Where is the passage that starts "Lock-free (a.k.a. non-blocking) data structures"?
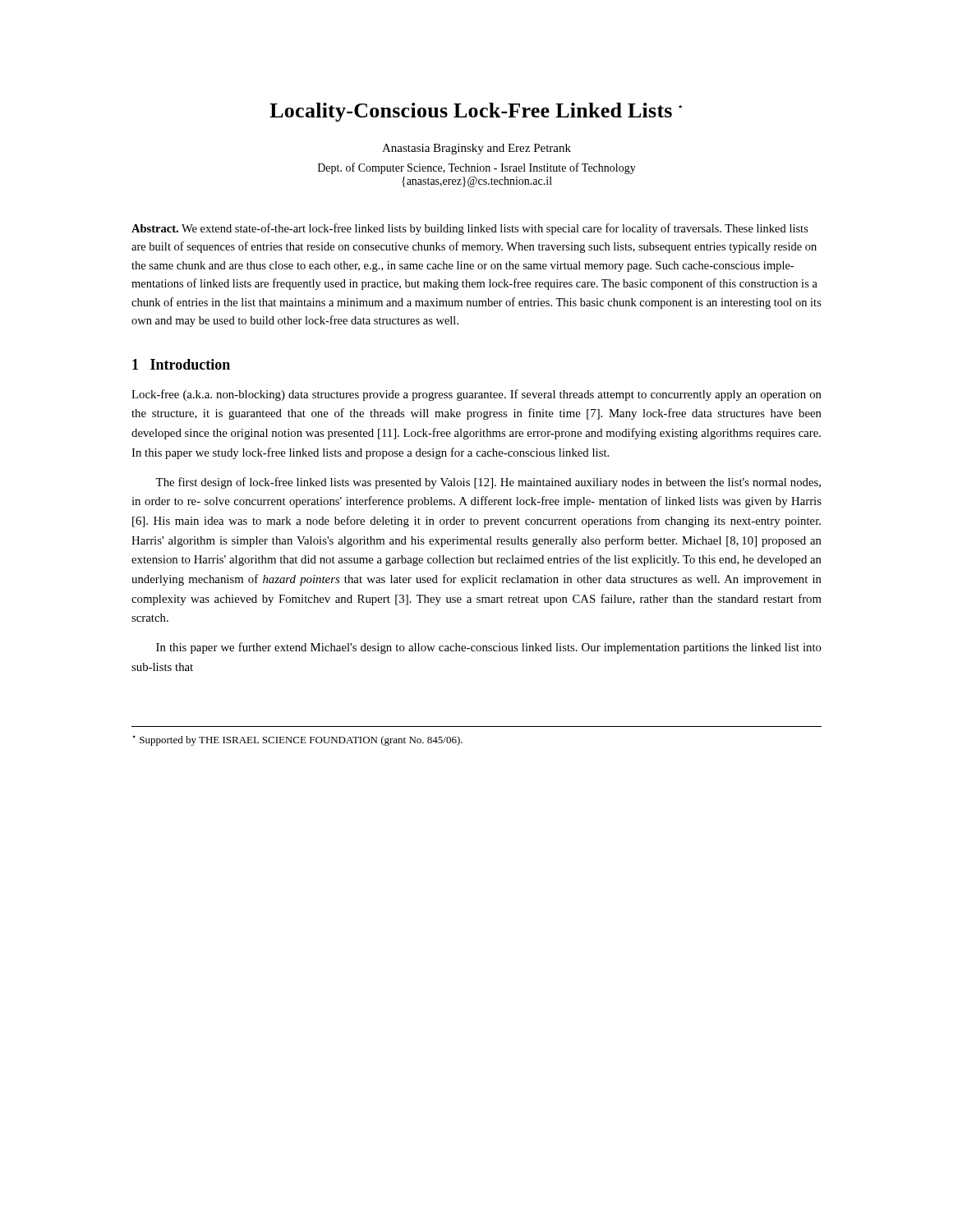 pyautogui.click(x=476, y=423)
